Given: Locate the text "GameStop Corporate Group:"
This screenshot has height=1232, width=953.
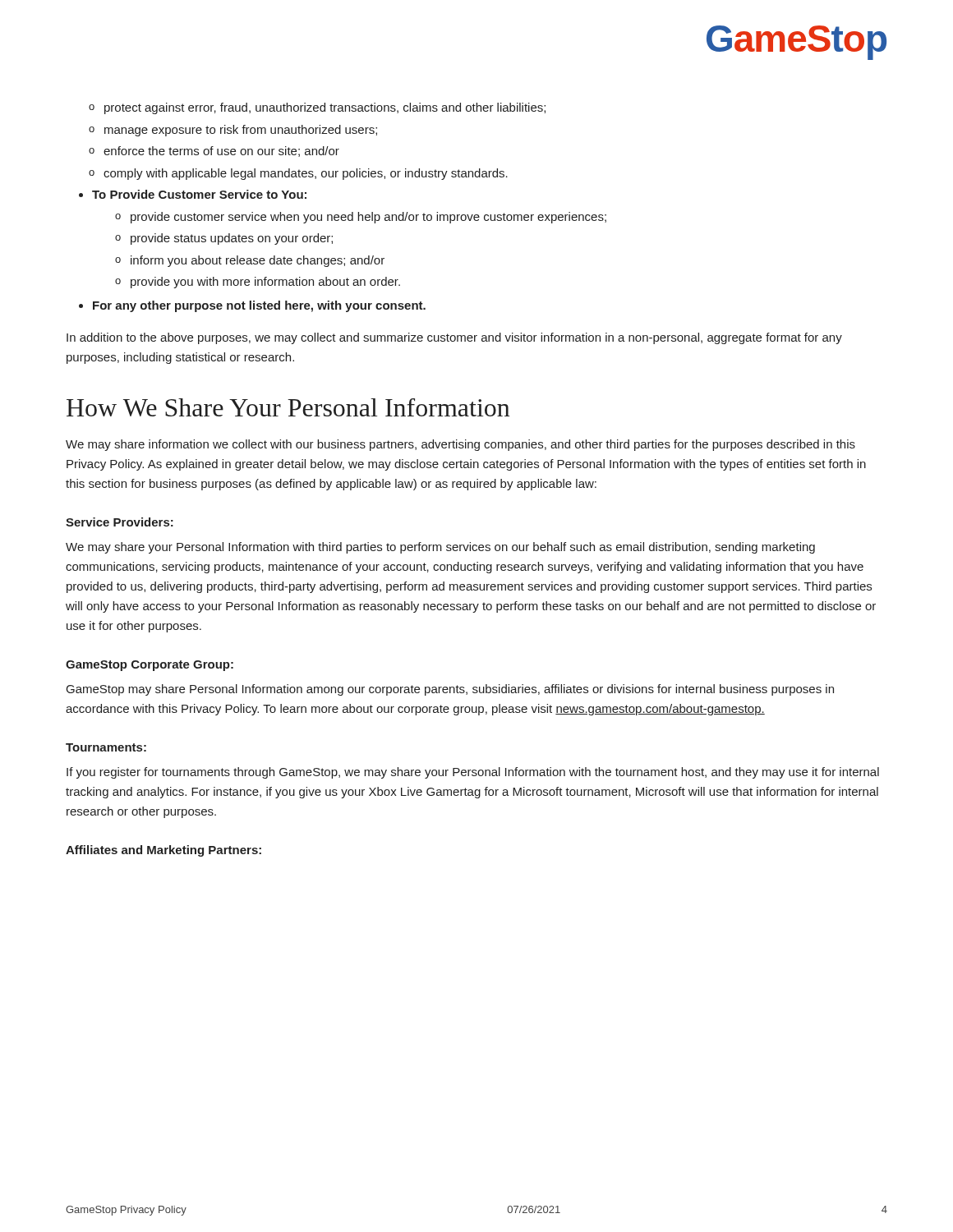Looking at the screenshot, I should pos(150,664).
